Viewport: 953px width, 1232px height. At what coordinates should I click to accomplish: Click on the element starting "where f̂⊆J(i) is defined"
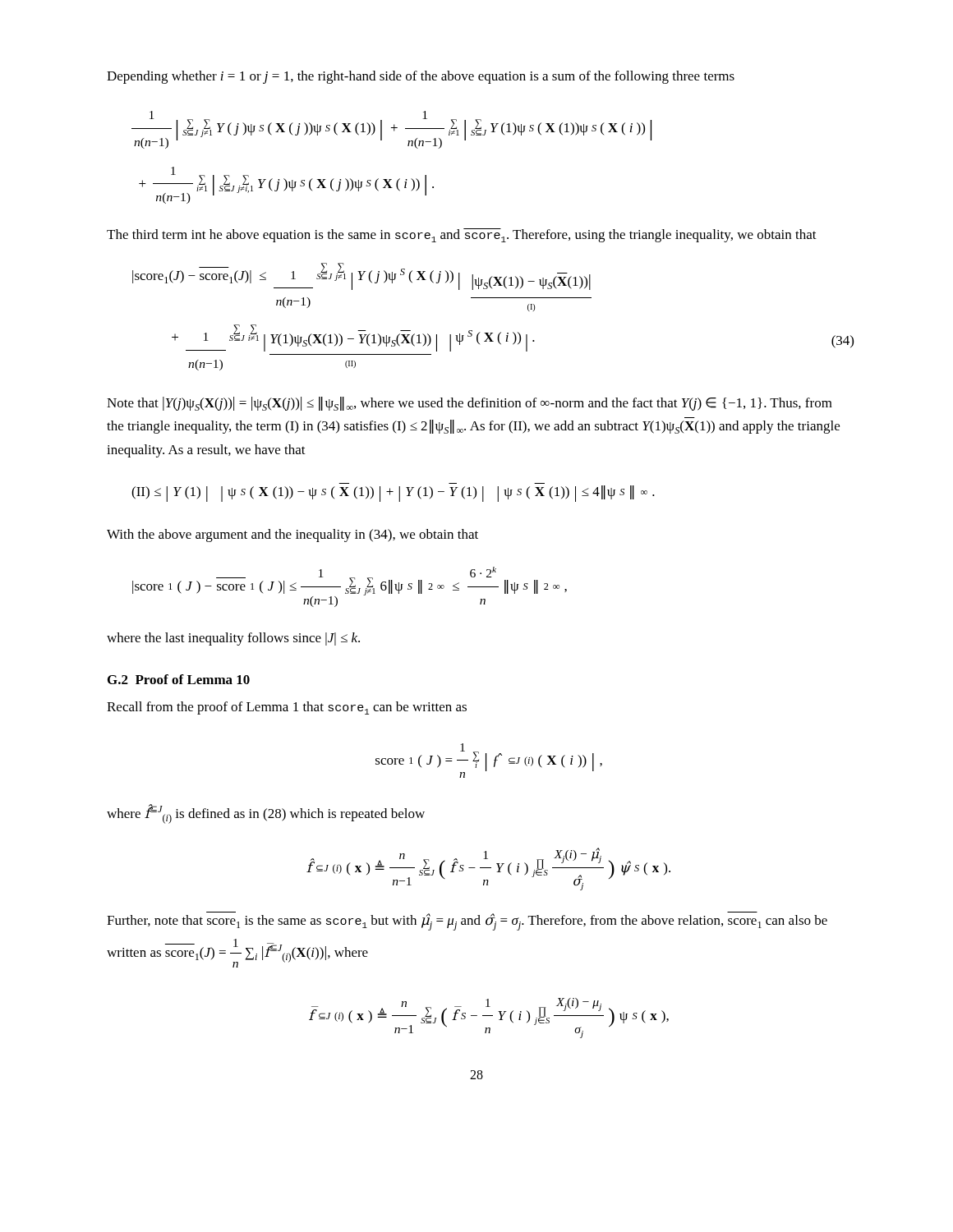coord(266,813)
